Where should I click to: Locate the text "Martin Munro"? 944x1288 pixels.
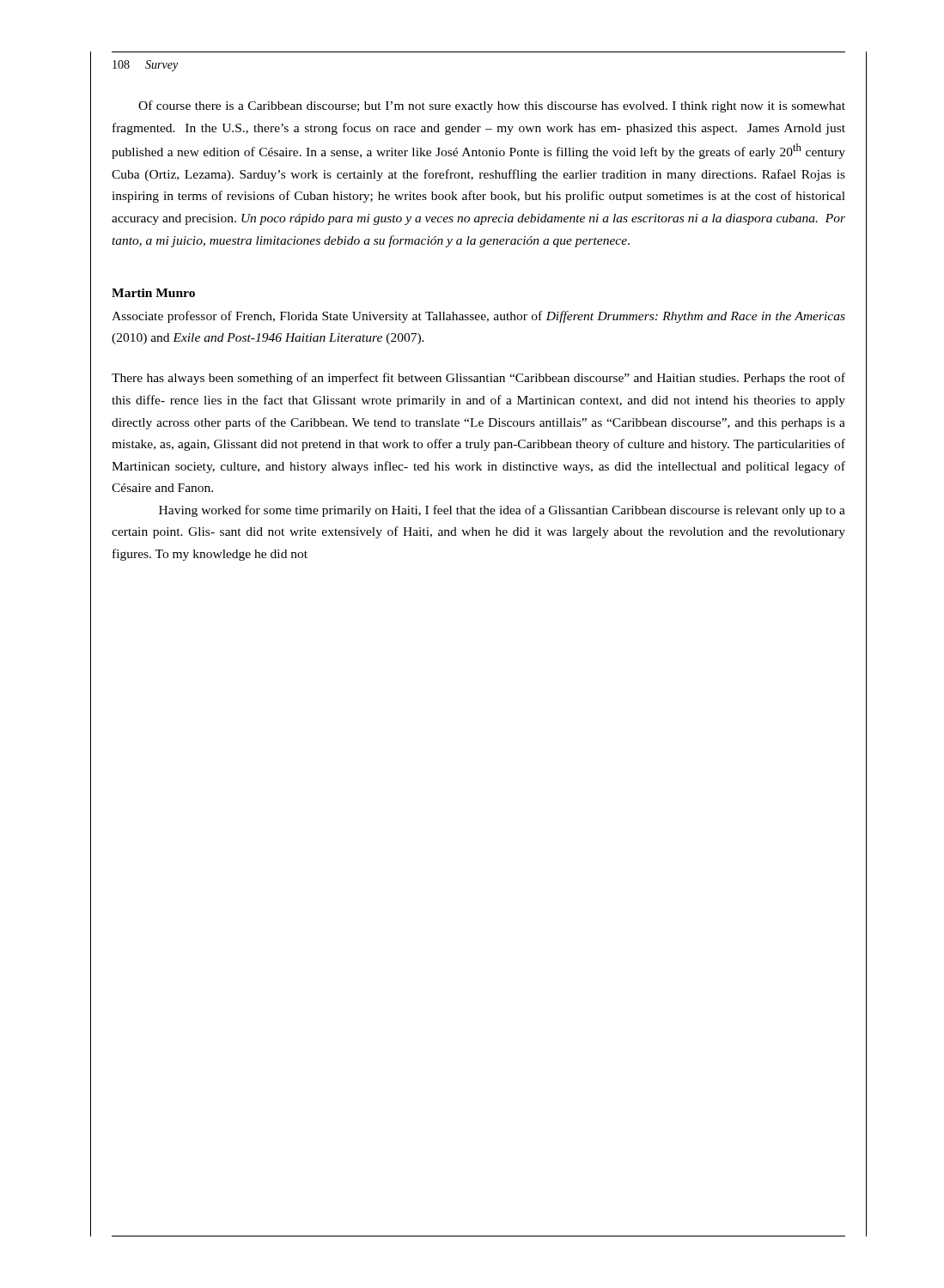click(154, 292)
